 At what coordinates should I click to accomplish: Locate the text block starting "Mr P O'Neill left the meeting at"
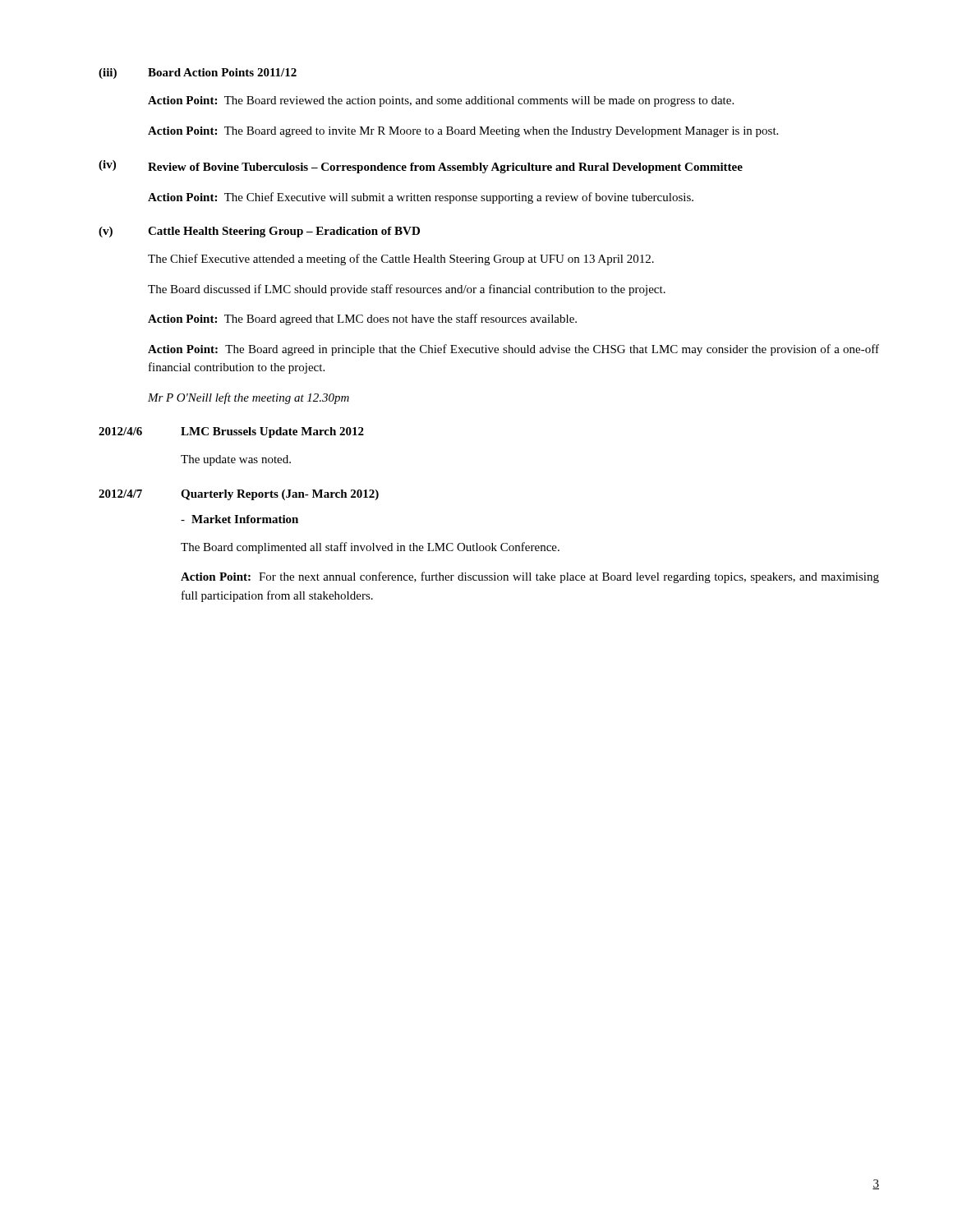249,397
